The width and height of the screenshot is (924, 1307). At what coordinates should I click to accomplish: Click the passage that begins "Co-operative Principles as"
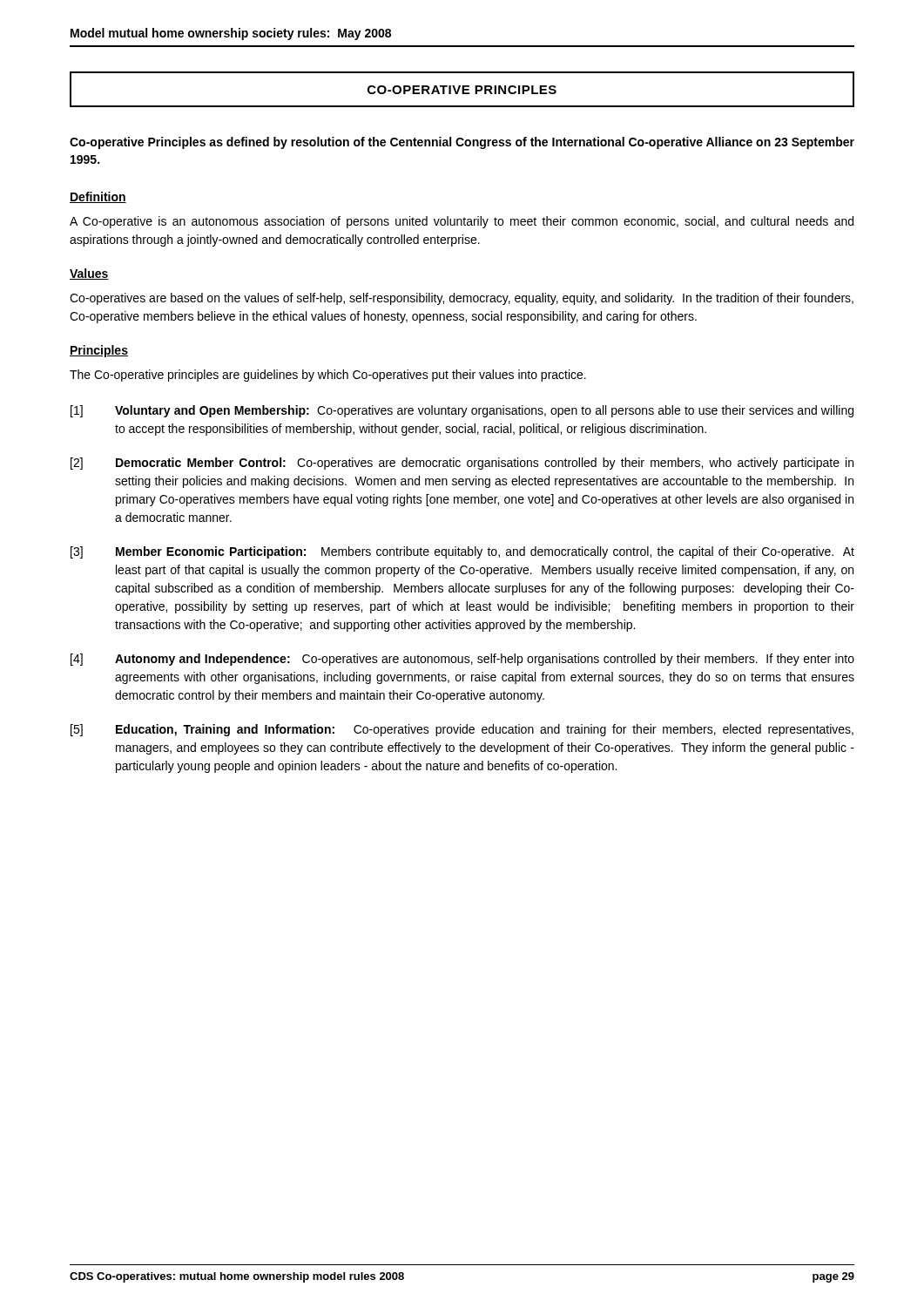pos(462,151)
